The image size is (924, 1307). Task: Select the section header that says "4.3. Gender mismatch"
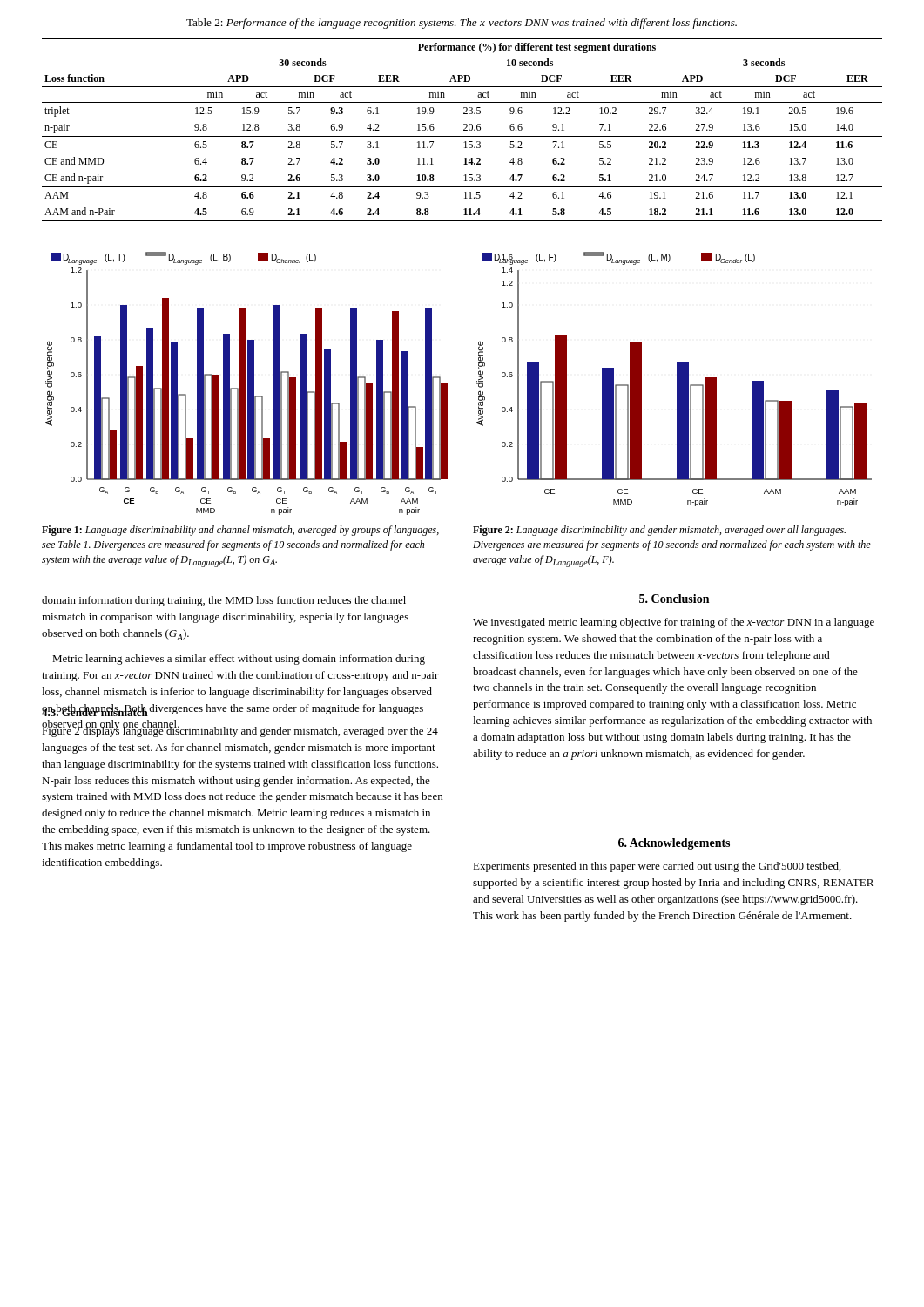95,712
